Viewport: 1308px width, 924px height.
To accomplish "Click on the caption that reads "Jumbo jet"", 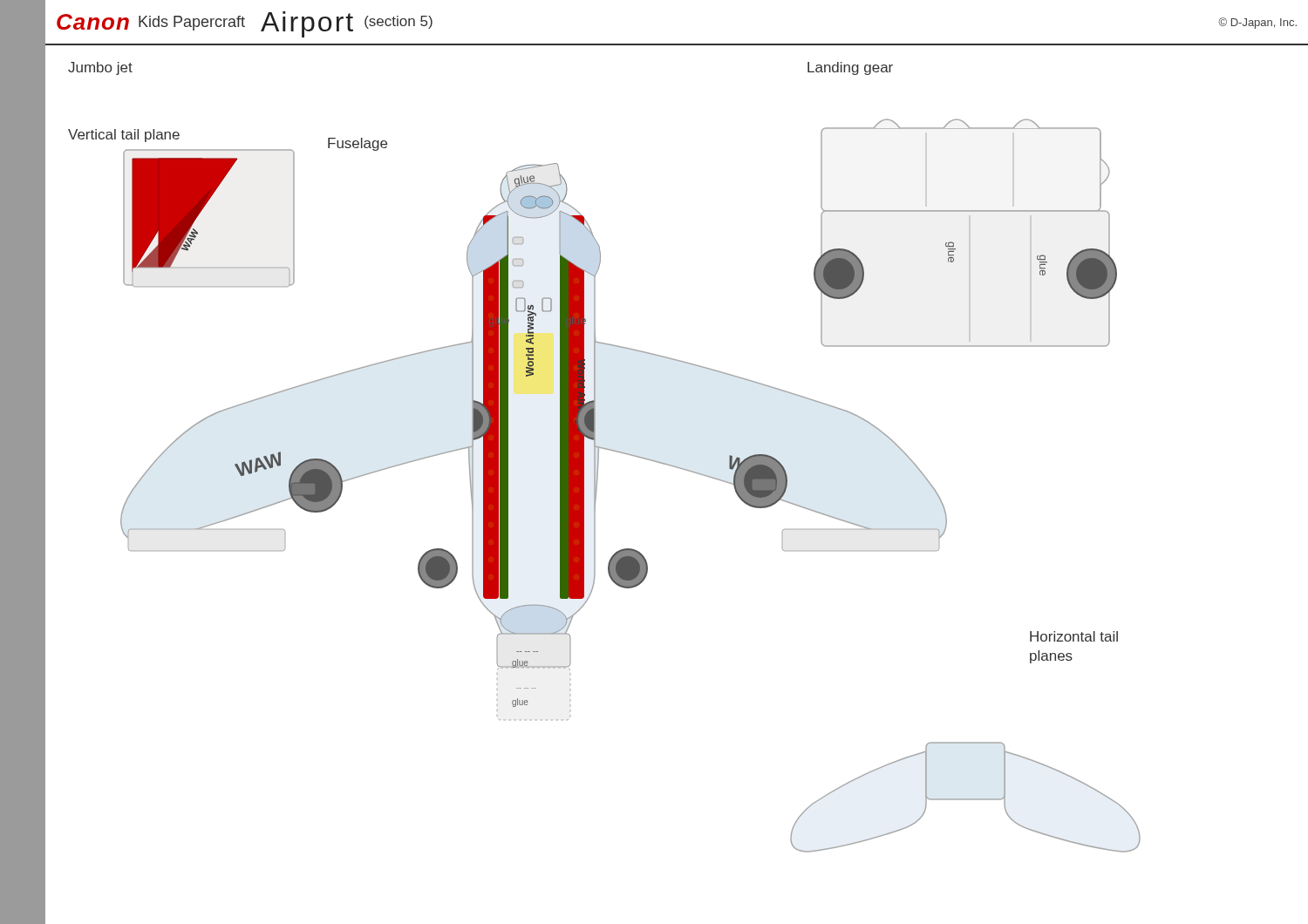I will click(100, 68).
